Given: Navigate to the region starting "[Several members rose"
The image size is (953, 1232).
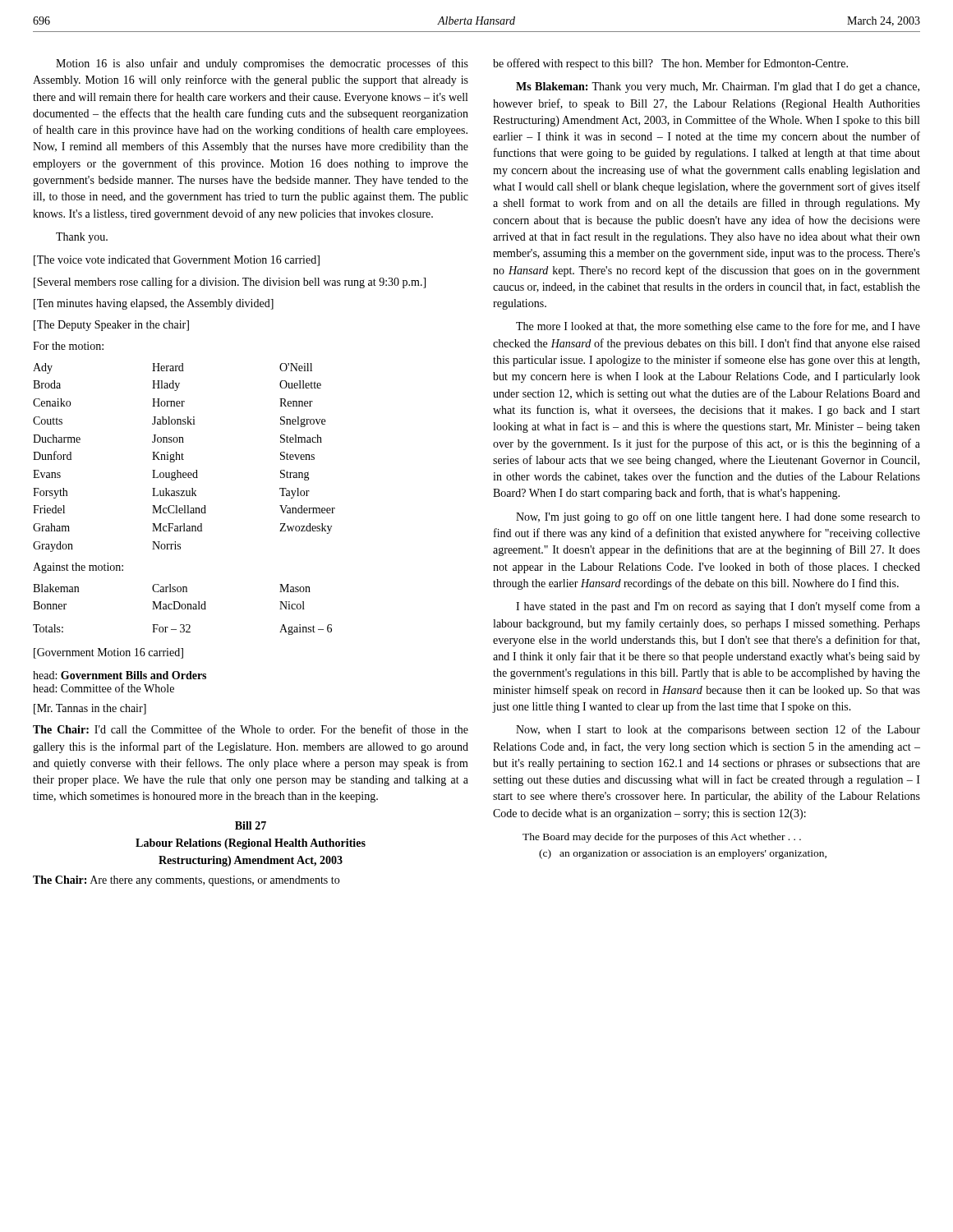Looking at the screenshot, I should (x=251, y=282).
